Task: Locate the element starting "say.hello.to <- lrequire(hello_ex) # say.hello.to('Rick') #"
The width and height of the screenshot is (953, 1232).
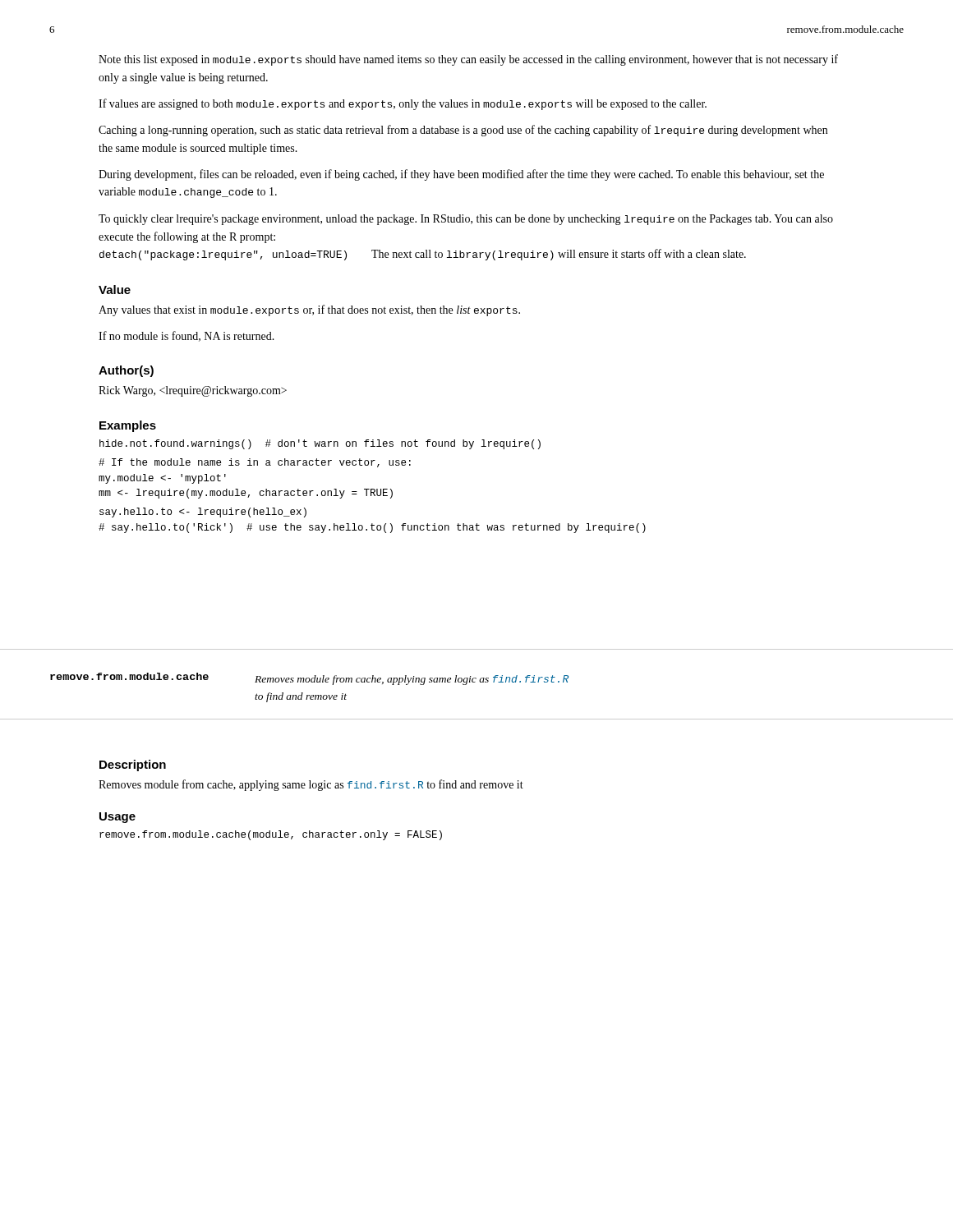Action: pos(373,520)
